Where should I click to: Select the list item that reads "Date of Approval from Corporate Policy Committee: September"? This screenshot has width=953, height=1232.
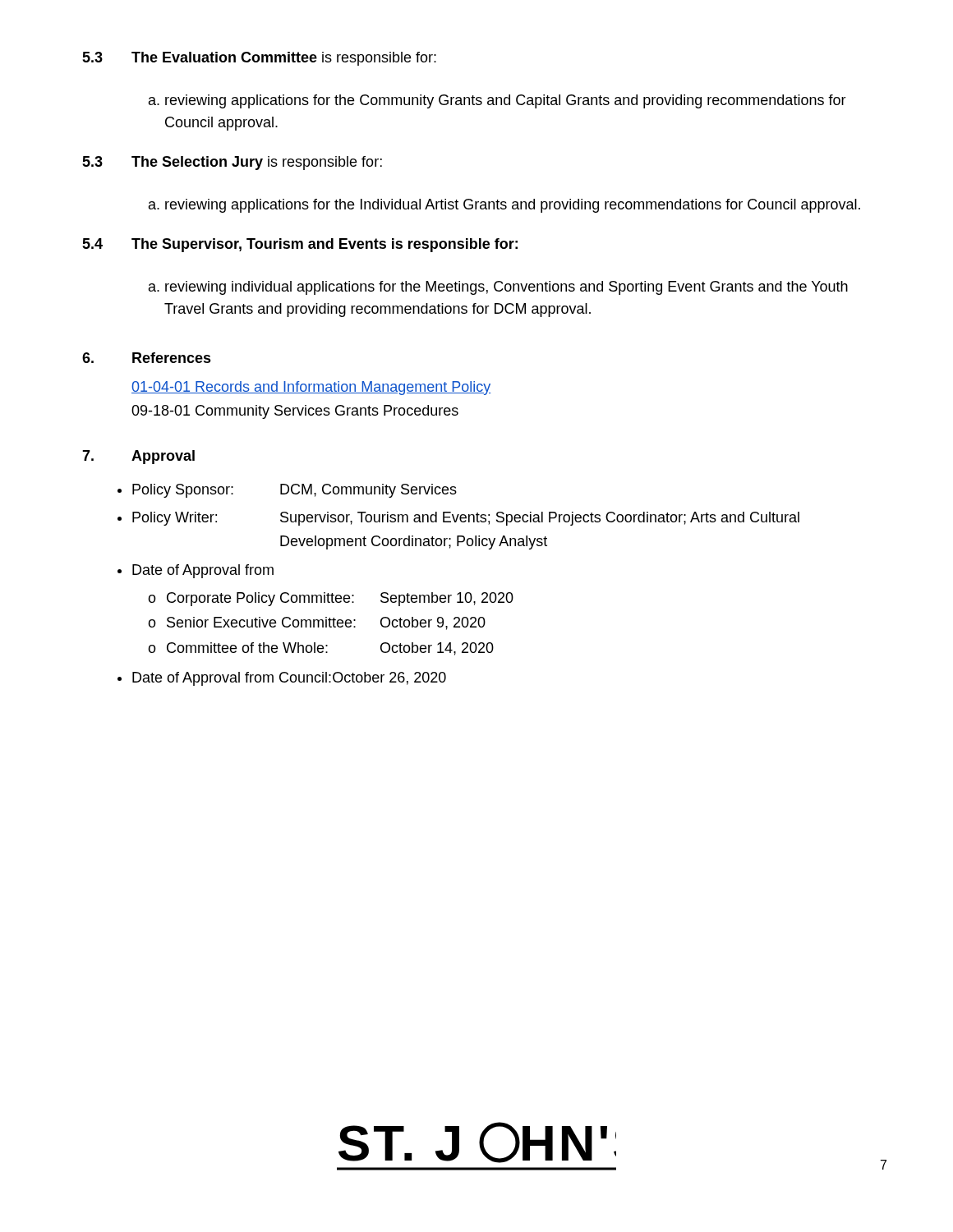click(x=501, y=611)
